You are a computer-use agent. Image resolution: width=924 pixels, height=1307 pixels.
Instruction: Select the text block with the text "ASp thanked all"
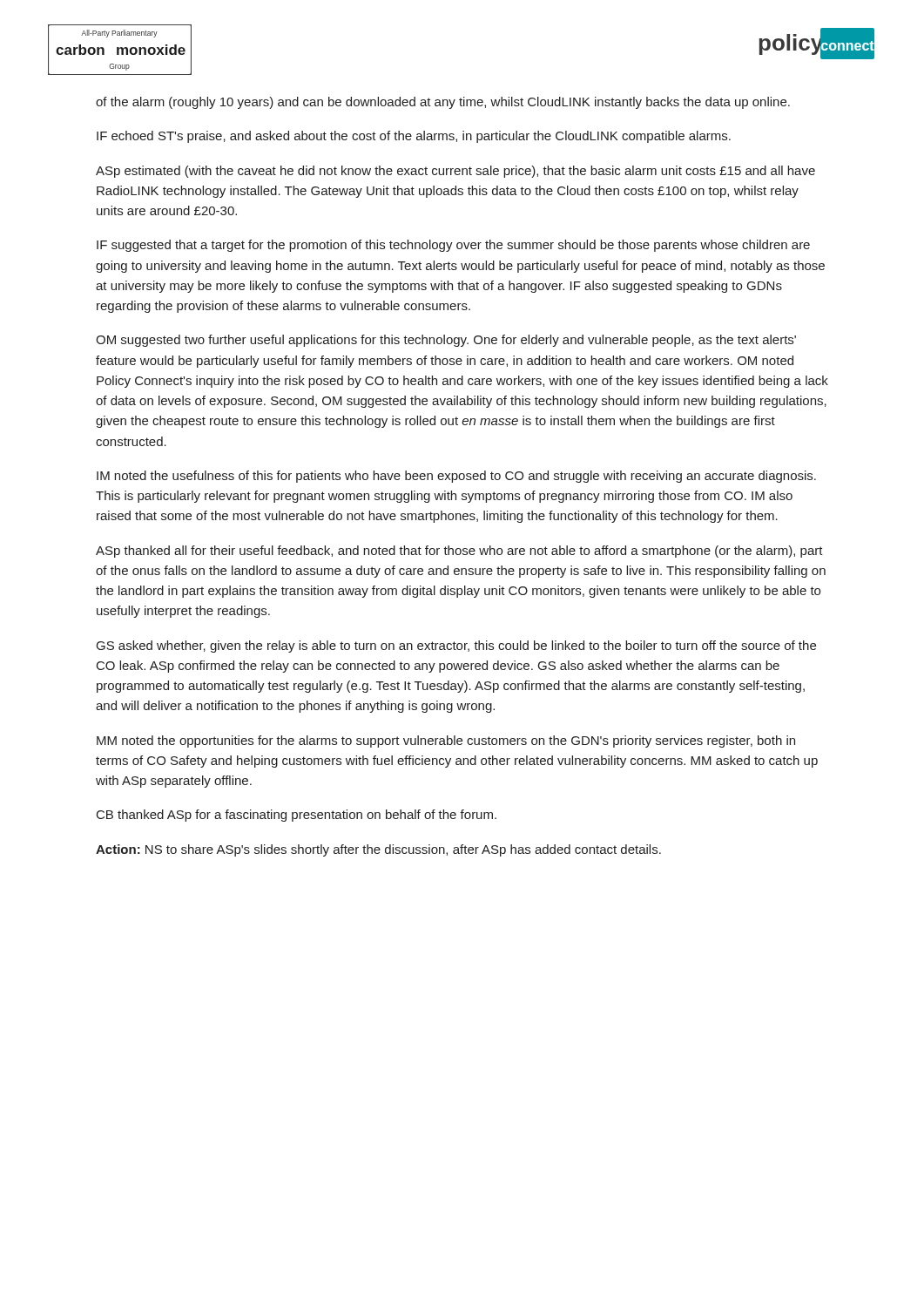point(462,580)
